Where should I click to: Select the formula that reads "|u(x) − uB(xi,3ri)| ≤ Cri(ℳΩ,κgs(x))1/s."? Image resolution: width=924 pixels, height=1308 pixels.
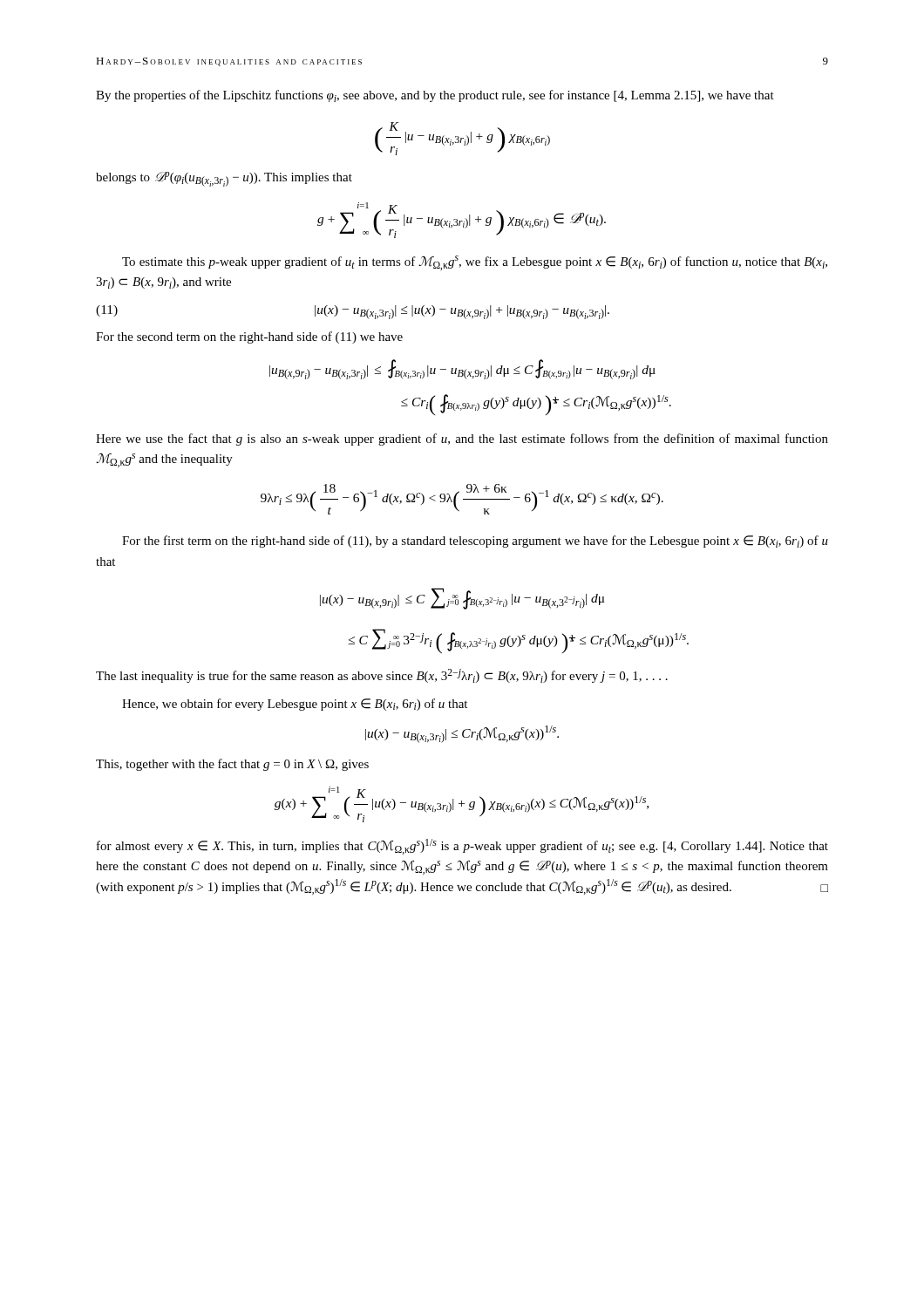pos(462,733)
